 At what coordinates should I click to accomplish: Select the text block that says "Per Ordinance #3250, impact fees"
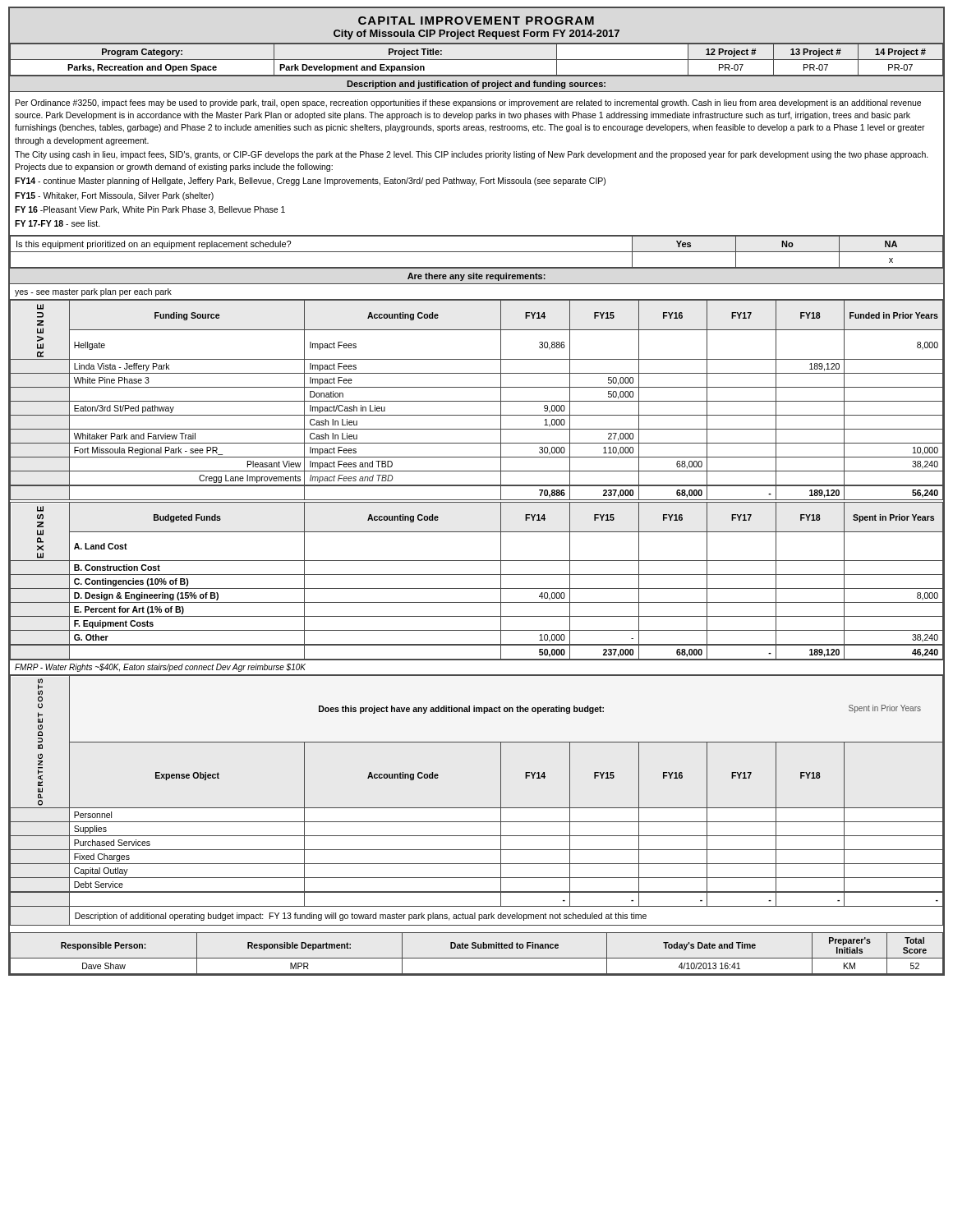pos(476,164)
